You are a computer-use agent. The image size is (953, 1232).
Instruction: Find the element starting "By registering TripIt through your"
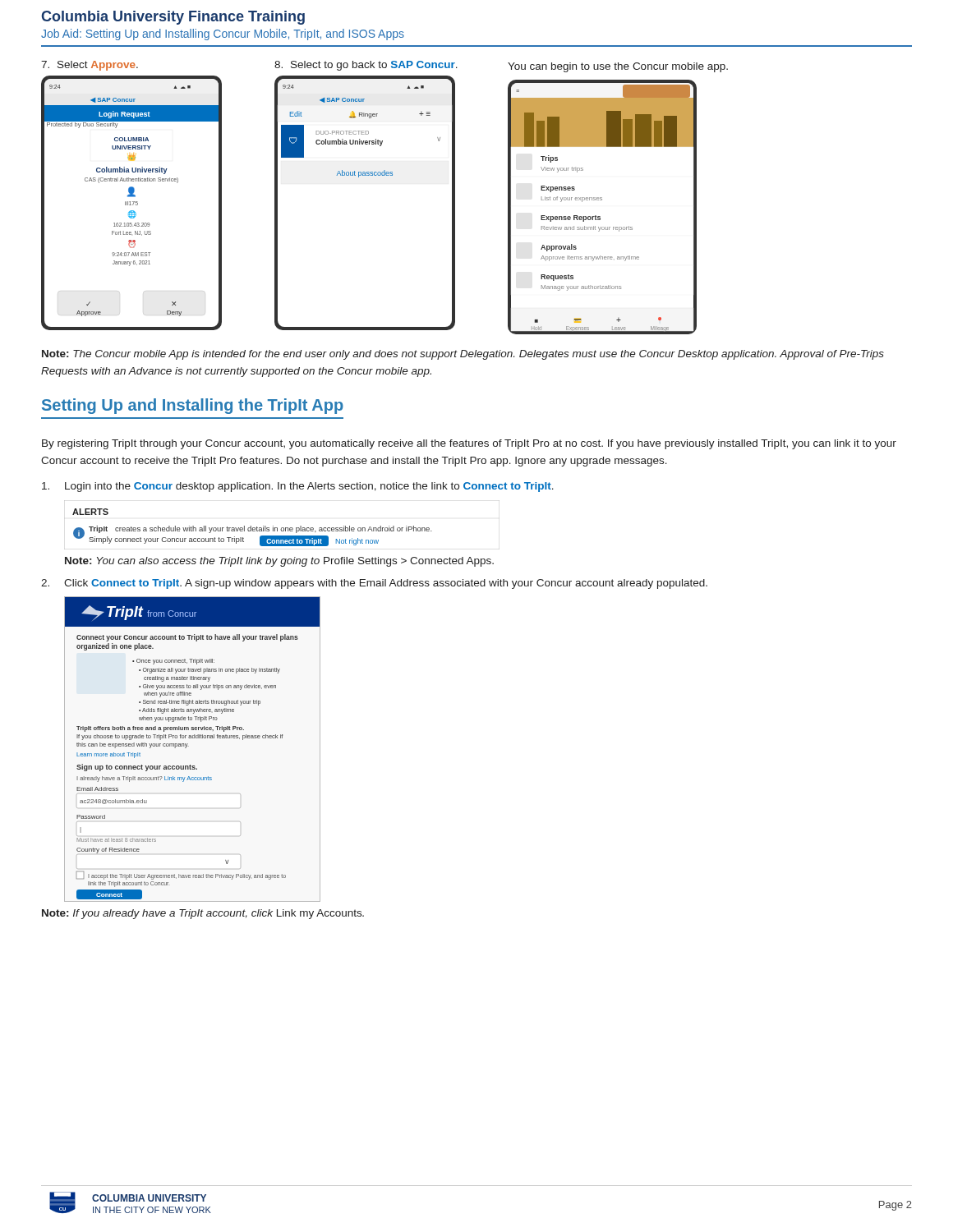469,451
